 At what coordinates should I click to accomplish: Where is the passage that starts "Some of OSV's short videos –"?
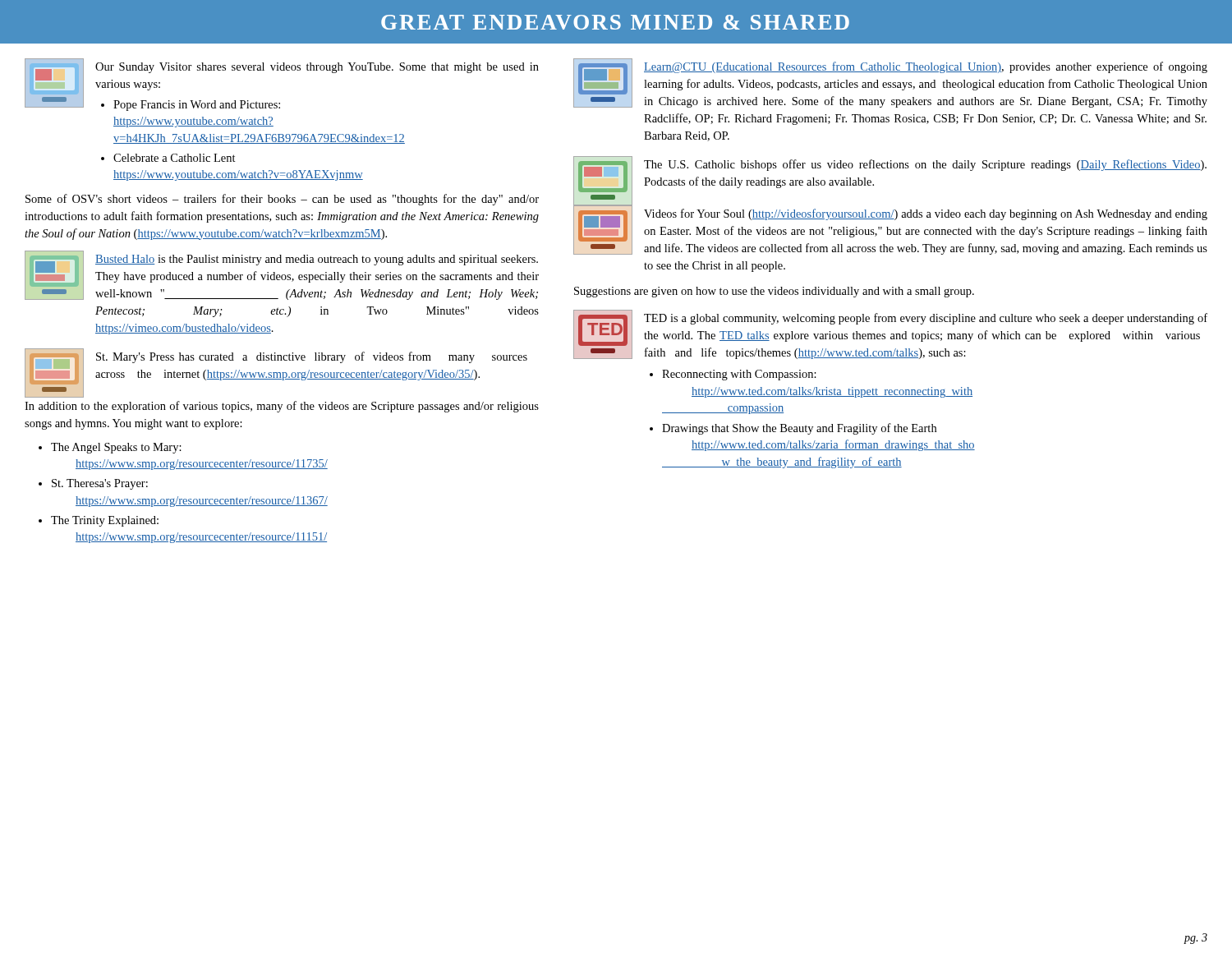(x=282, y=216)
